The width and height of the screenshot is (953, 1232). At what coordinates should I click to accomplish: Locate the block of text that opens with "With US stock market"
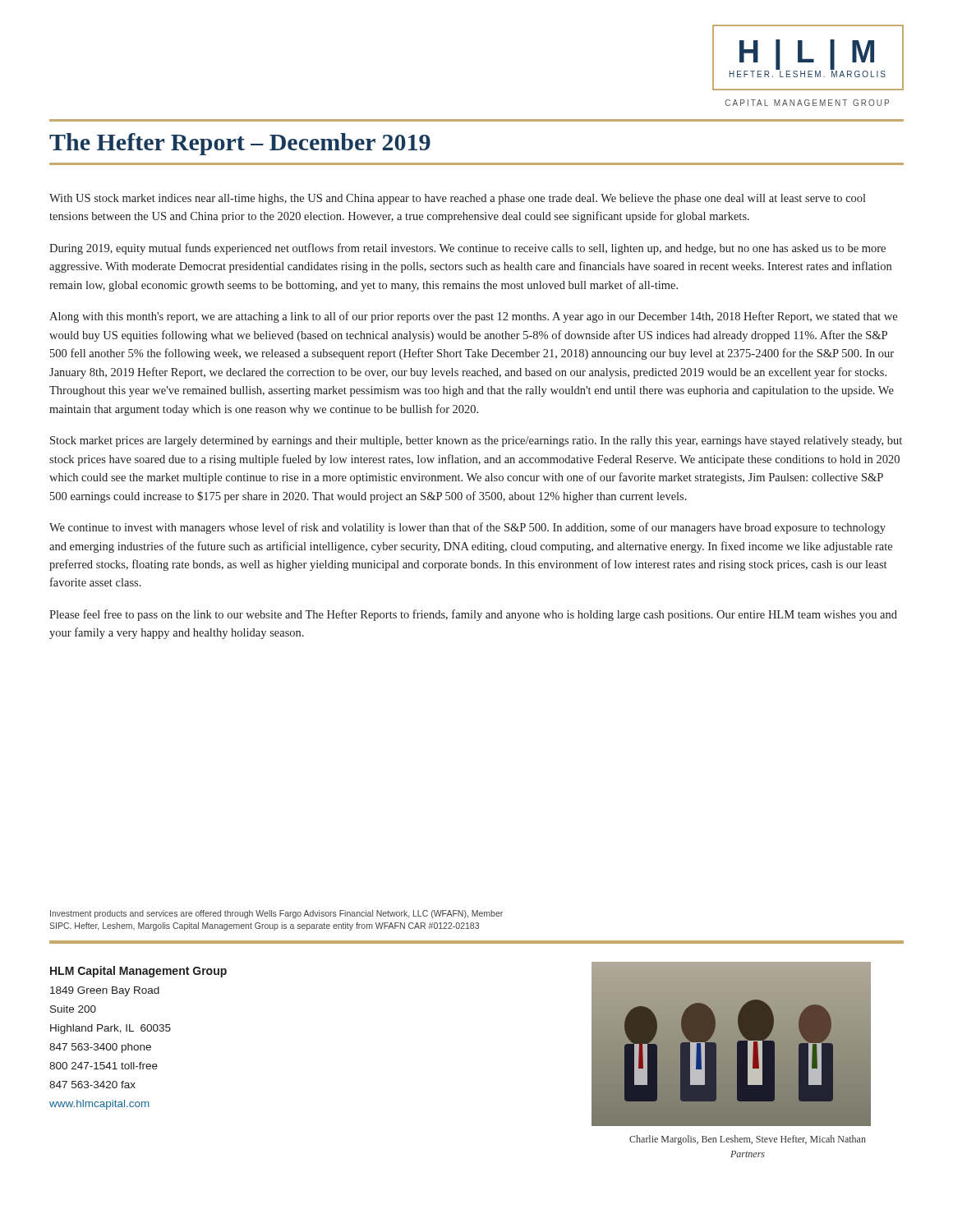click(458, 207)
